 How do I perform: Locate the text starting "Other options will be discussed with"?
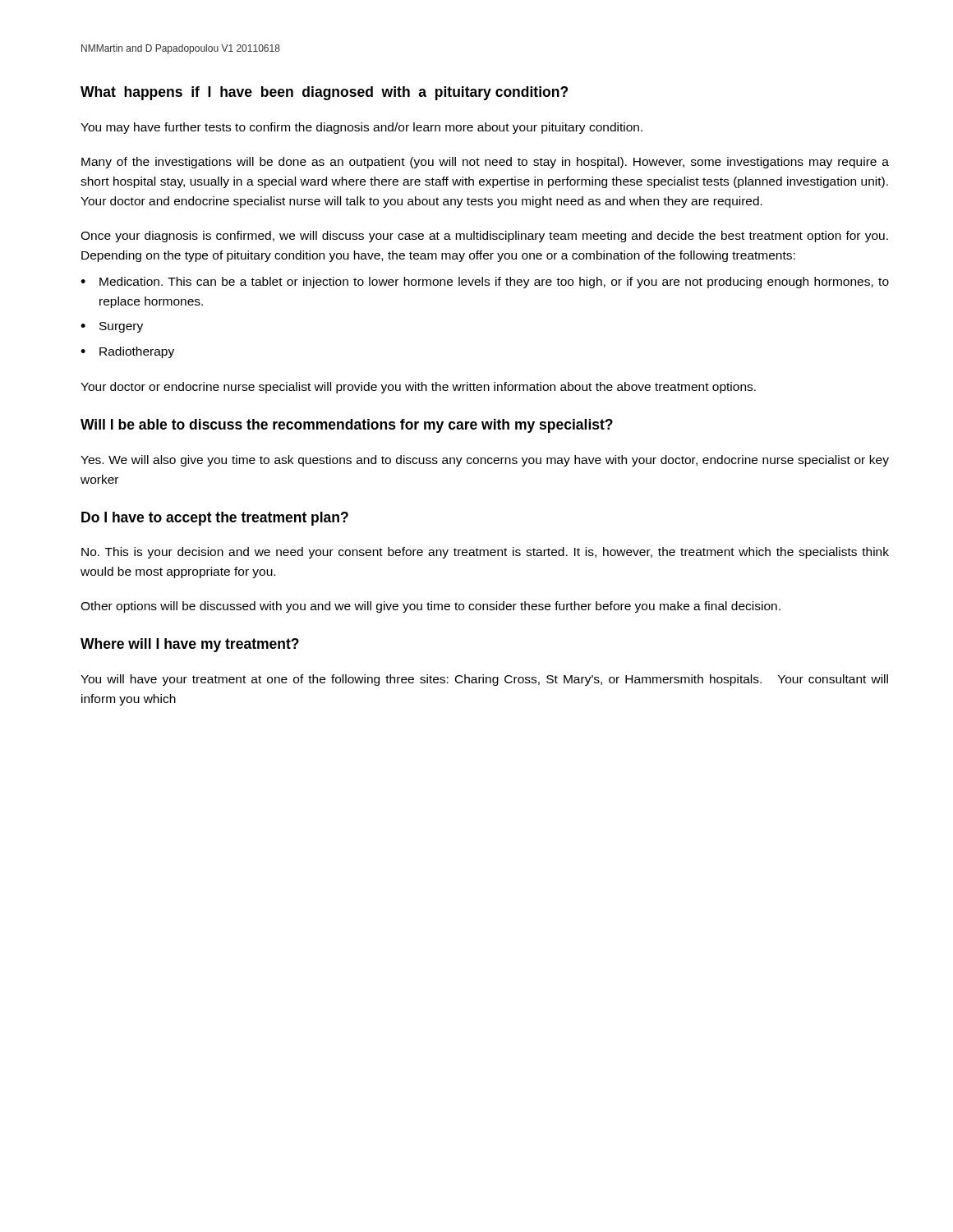point(431,606)
